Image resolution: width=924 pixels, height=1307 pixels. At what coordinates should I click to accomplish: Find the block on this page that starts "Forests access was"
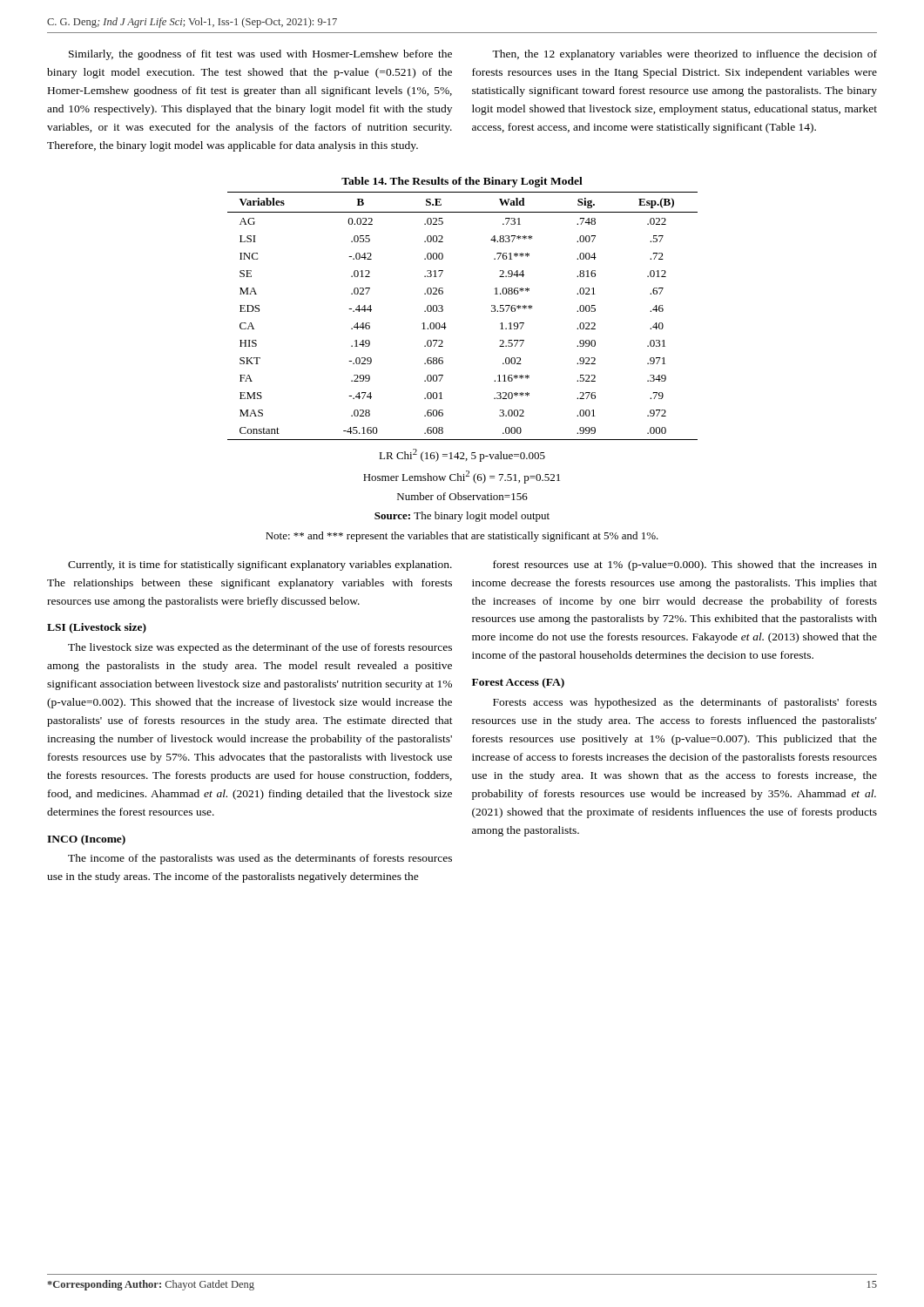[x=674, y=767]
